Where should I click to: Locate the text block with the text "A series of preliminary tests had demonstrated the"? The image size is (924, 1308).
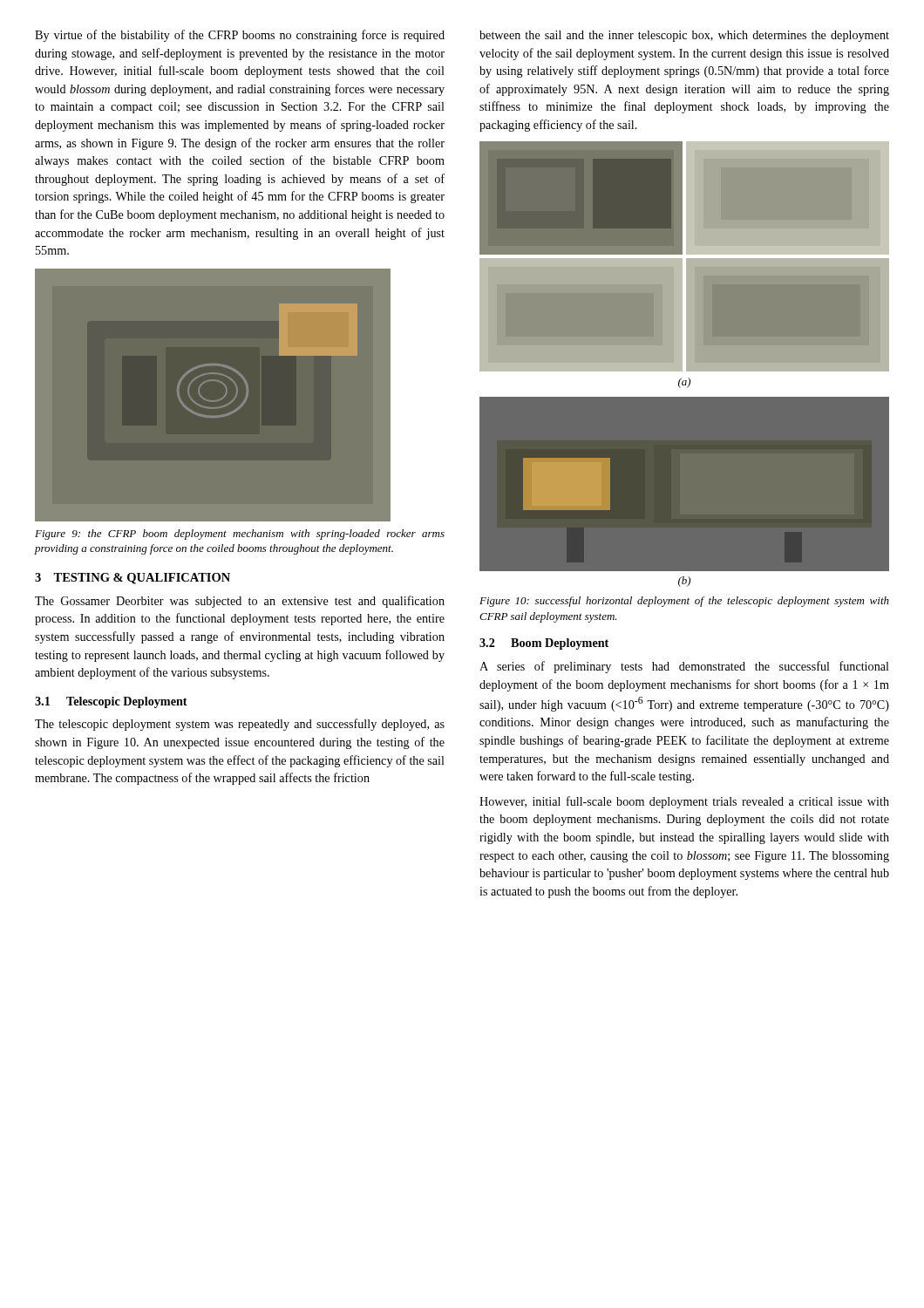pyautogui.click(x=684, y=721)
